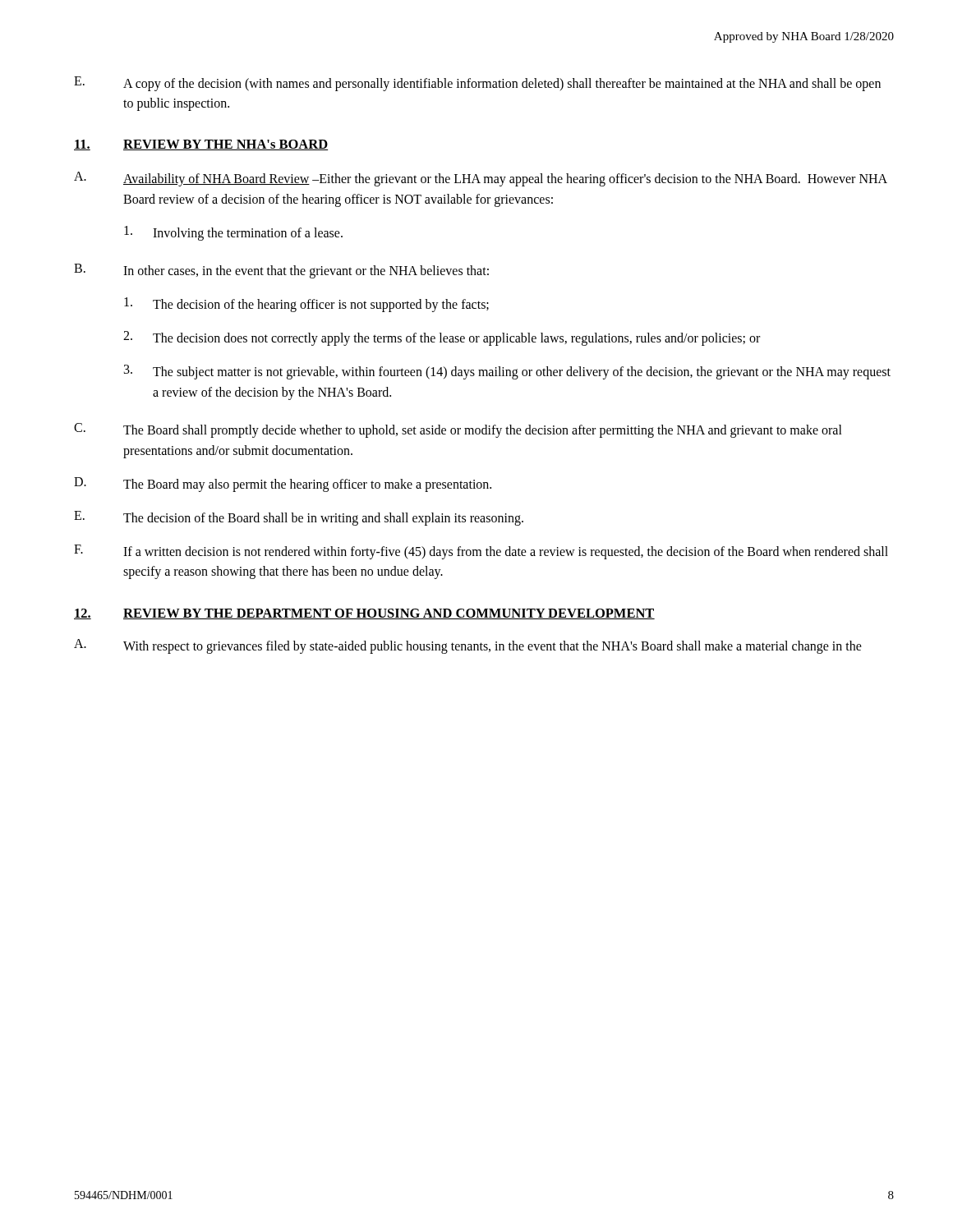Point to the text starting "12. REVIEW BY THE DEPARTMENT"
The image size is (953, 1232).
click(364, 614)
